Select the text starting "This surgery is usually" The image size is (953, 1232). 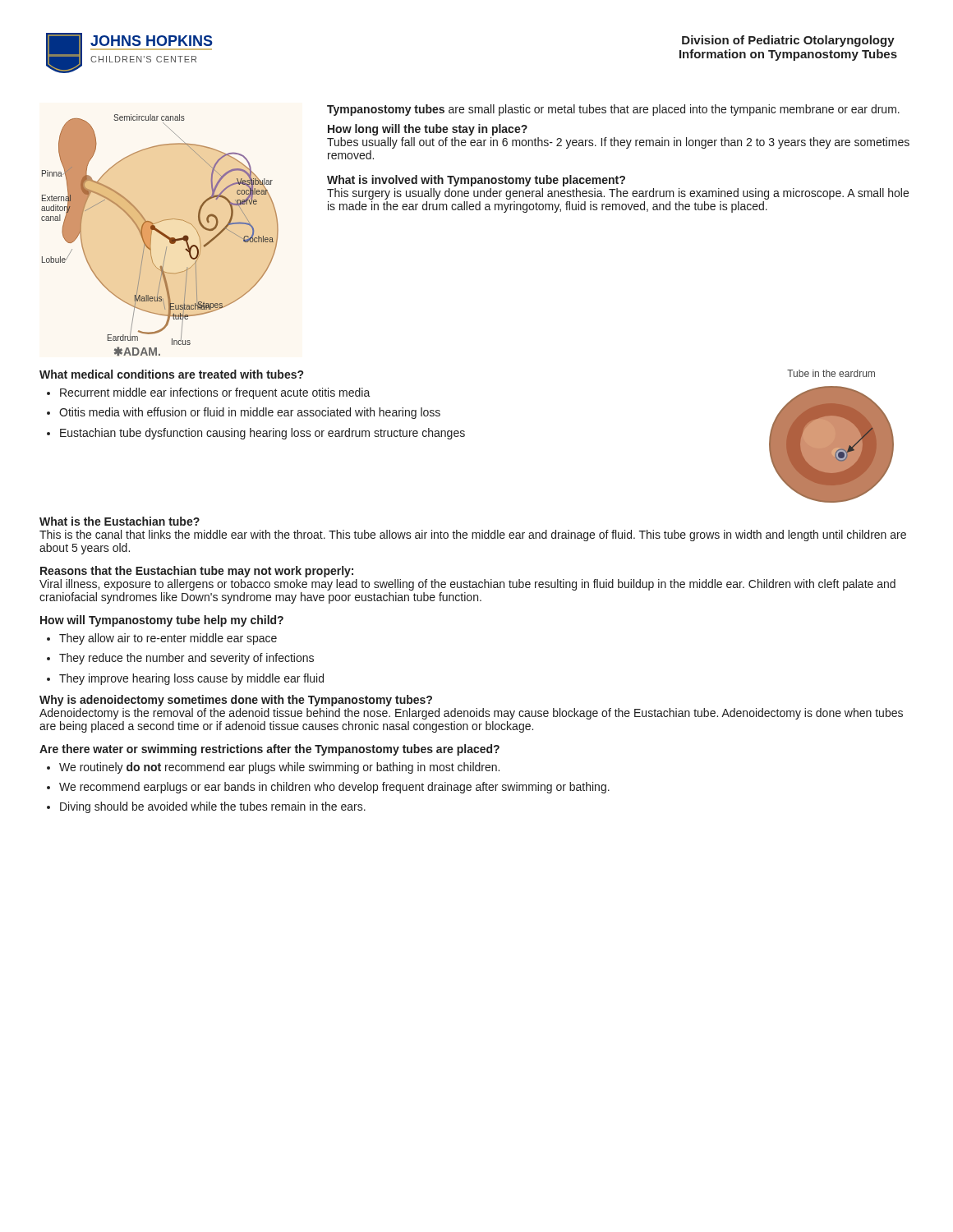618,200
